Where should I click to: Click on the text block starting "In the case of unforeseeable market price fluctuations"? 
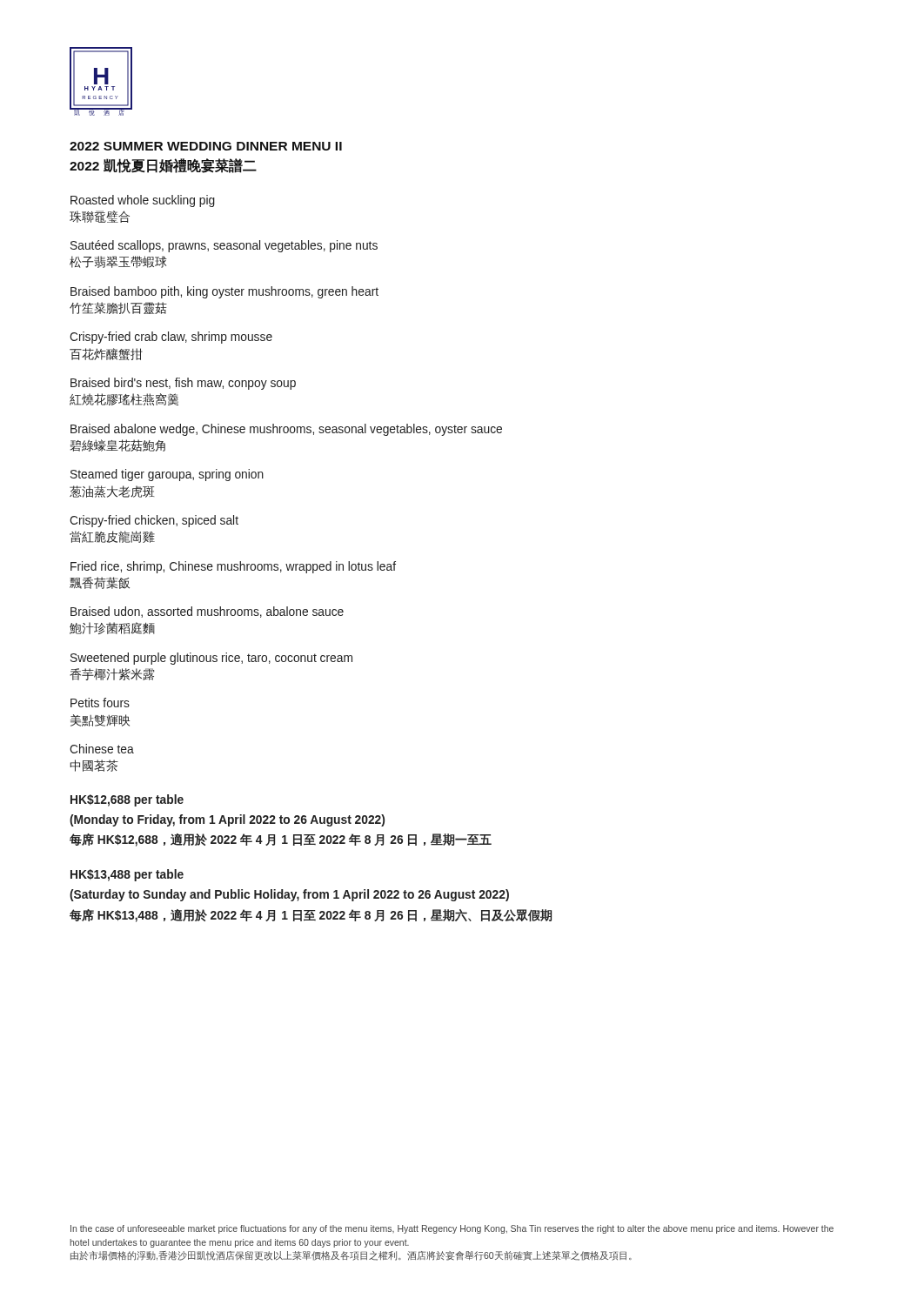click(452, 1242)
